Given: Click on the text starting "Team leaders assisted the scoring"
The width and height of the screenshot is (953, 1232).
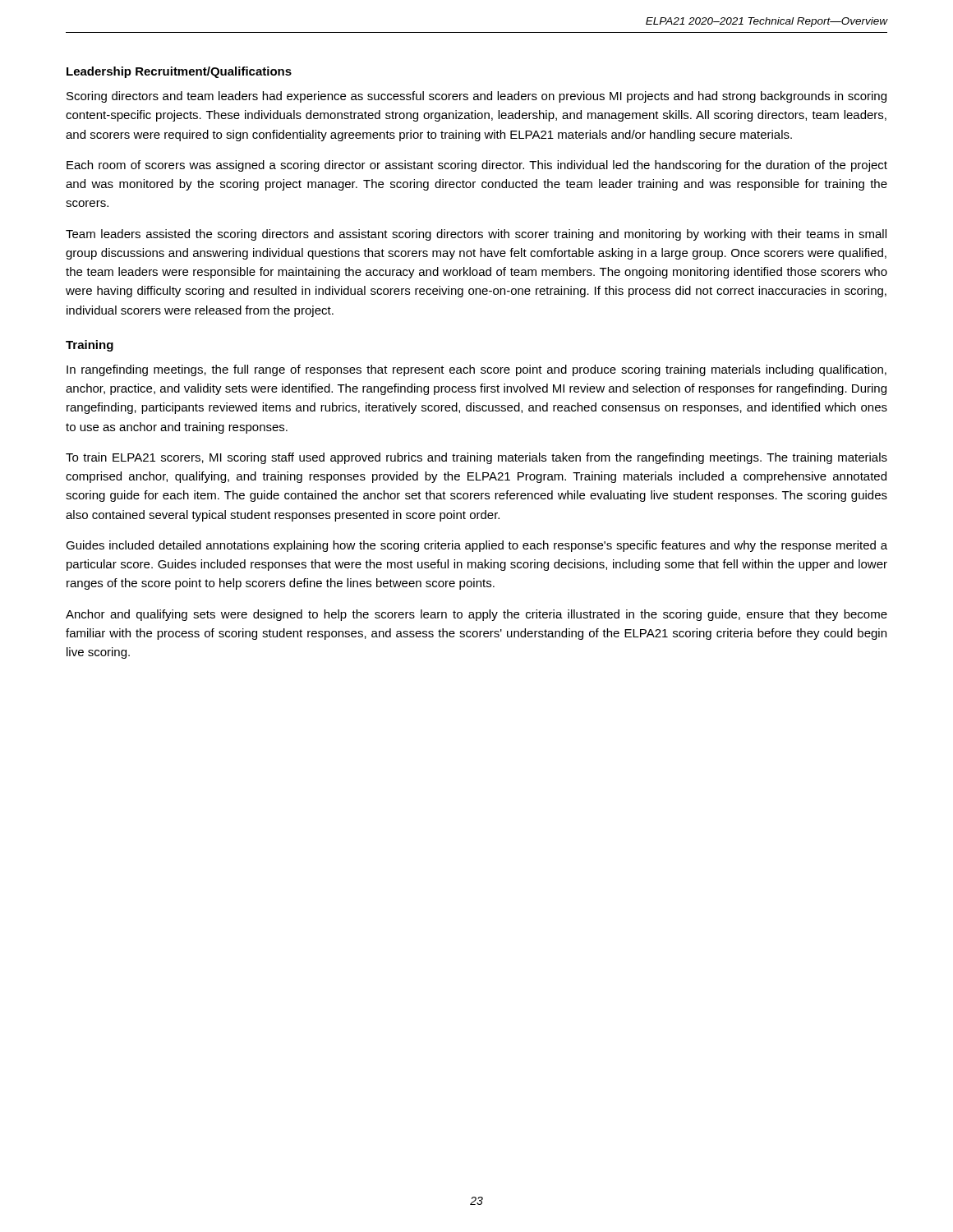Looking at the screenshot, I should (x=476, y=271).
